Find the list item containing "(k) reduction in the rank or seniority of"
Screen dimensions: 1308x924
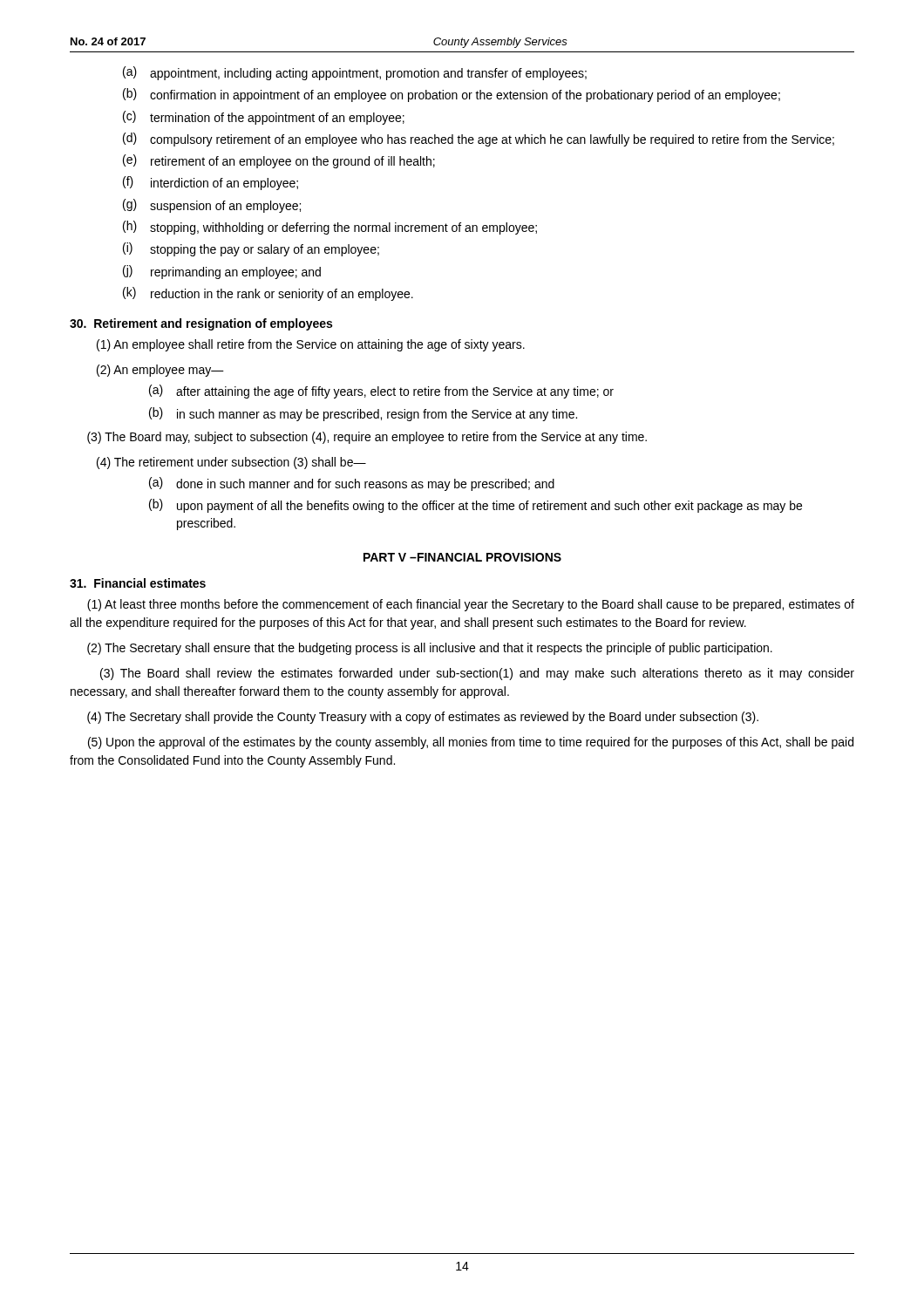coord(268,294)
